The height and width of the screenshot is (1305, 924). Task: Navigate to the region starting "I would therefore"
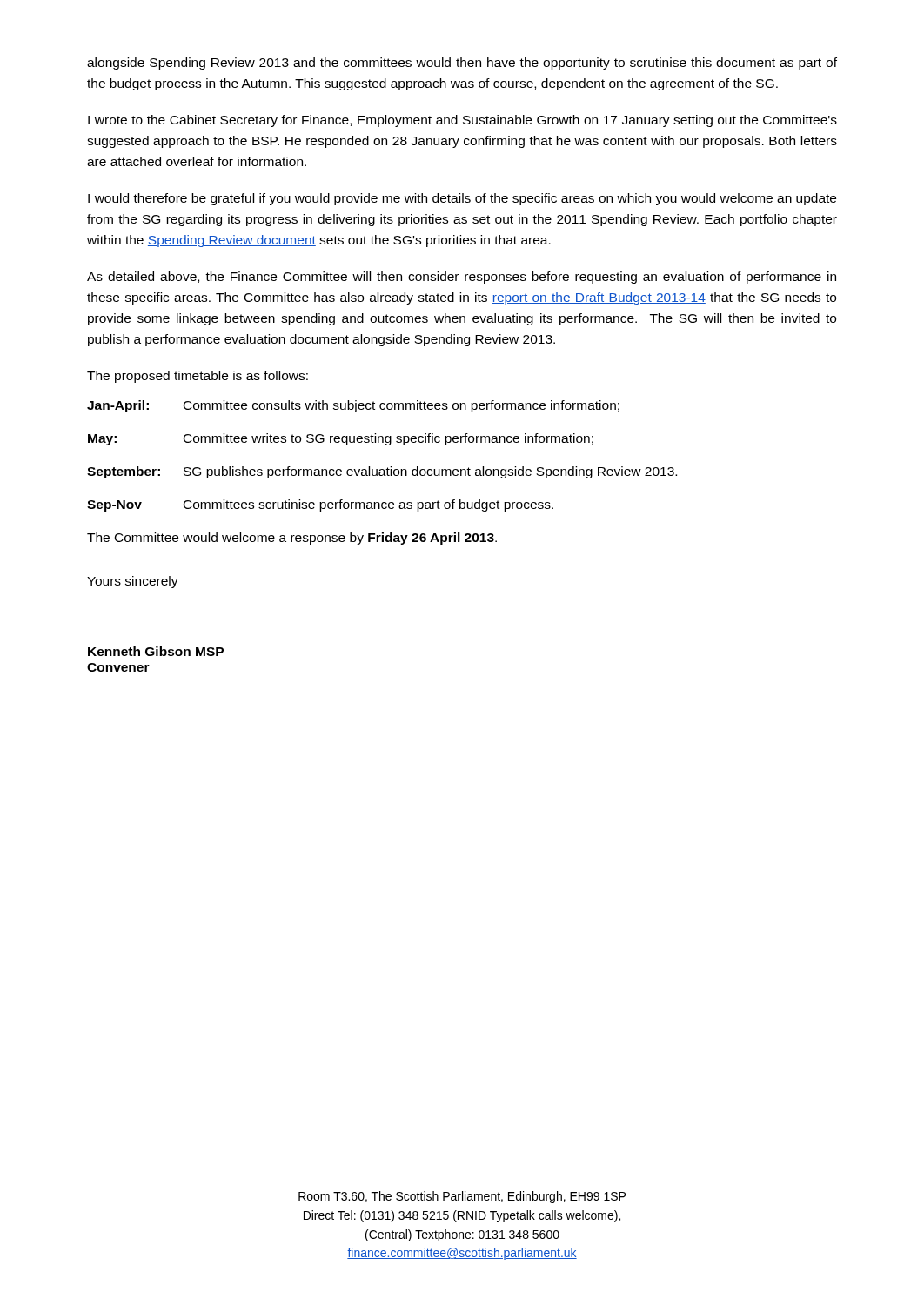point(462,219)
